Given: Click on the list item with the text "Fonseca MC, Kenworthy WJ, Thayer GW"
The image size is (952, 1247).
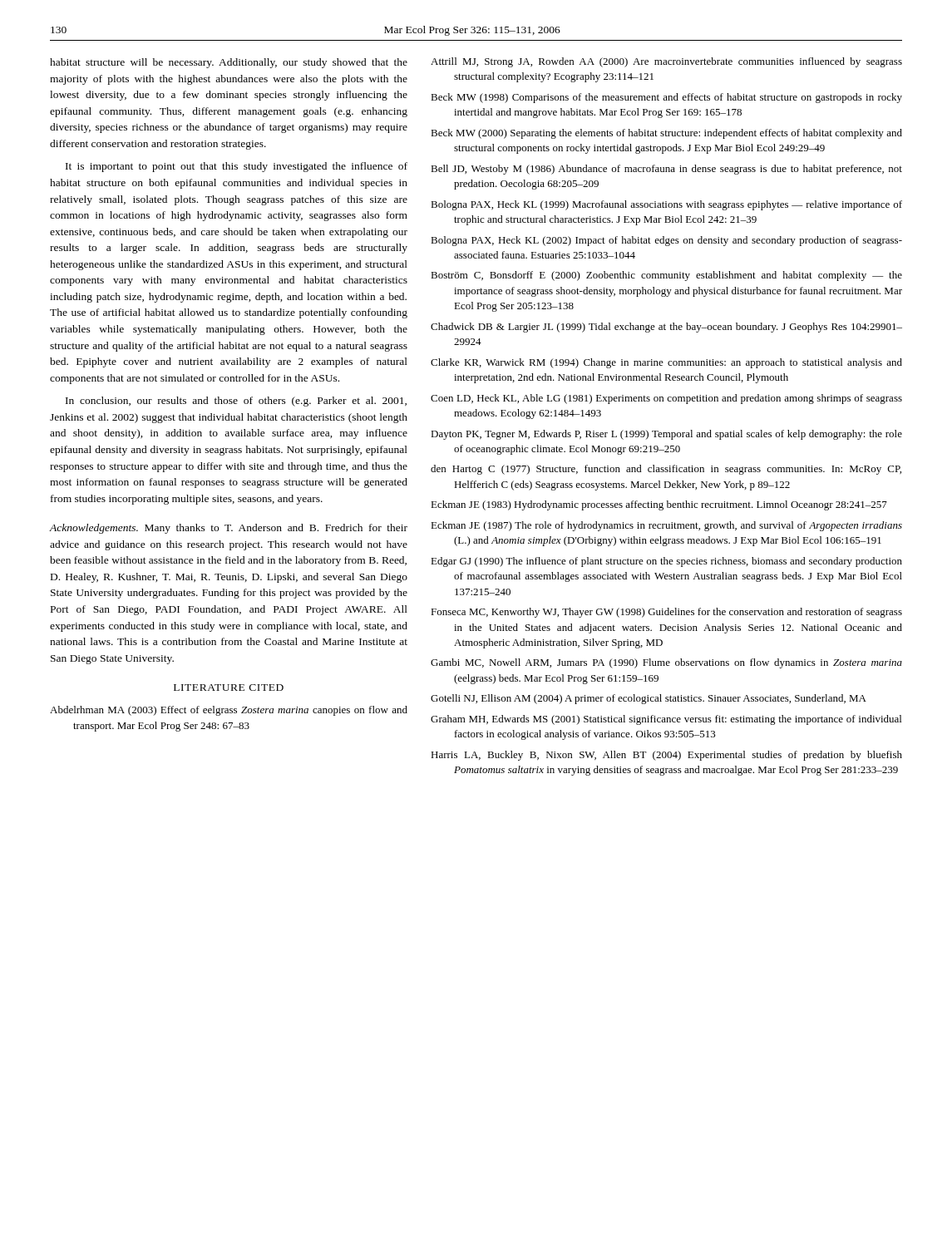Looking at the screenshot, I should (x=666, y=627).
